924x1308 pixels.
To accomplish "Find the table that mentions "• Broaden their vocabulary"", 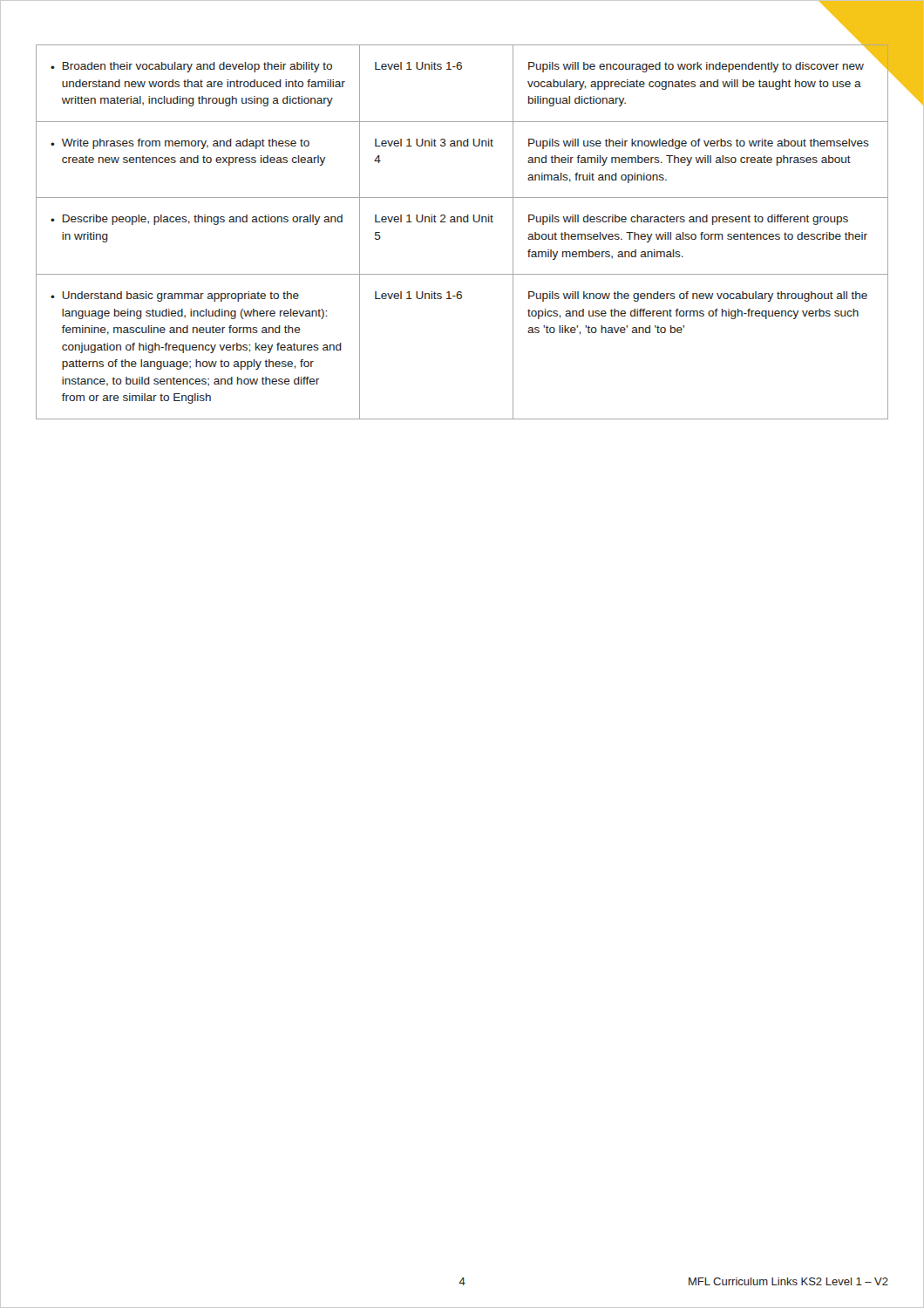I will pyautogui.click(x=462, y=232).
